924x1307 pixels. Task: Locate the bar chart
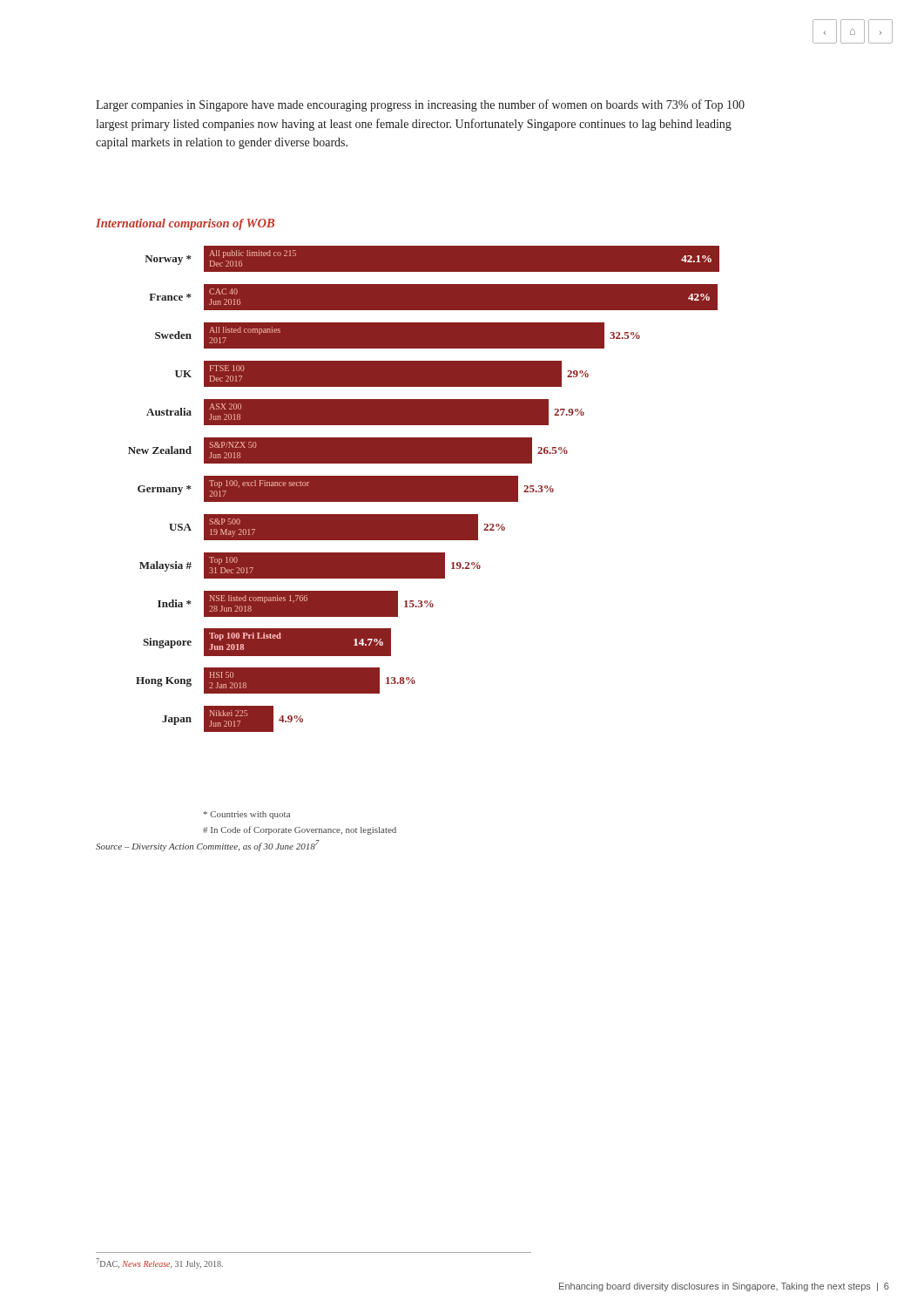tap(453, 491)
